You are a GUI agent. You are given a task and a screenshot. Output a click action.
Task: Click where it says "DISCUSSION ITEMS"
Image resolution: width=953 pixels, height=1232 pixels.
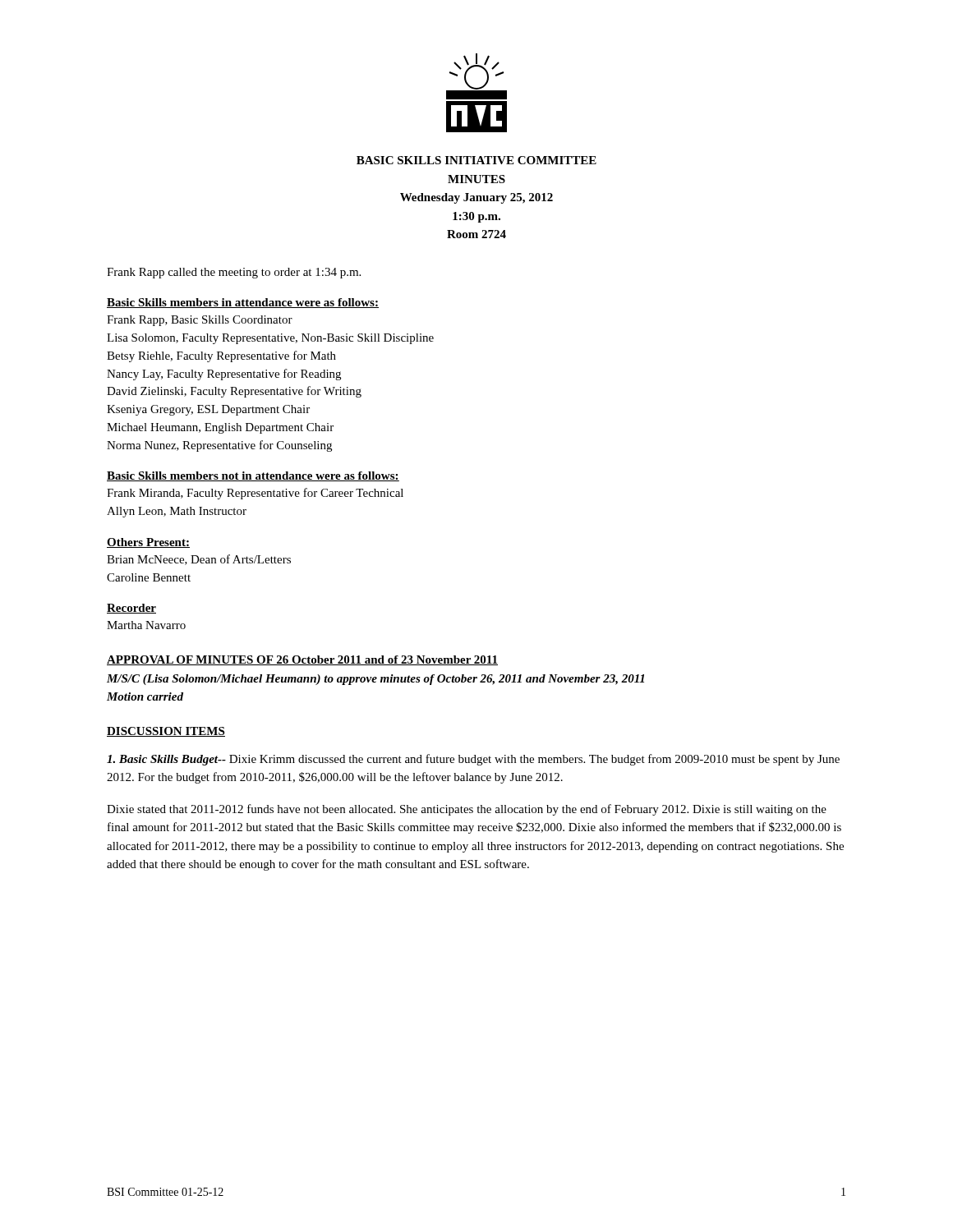point(166,731)
